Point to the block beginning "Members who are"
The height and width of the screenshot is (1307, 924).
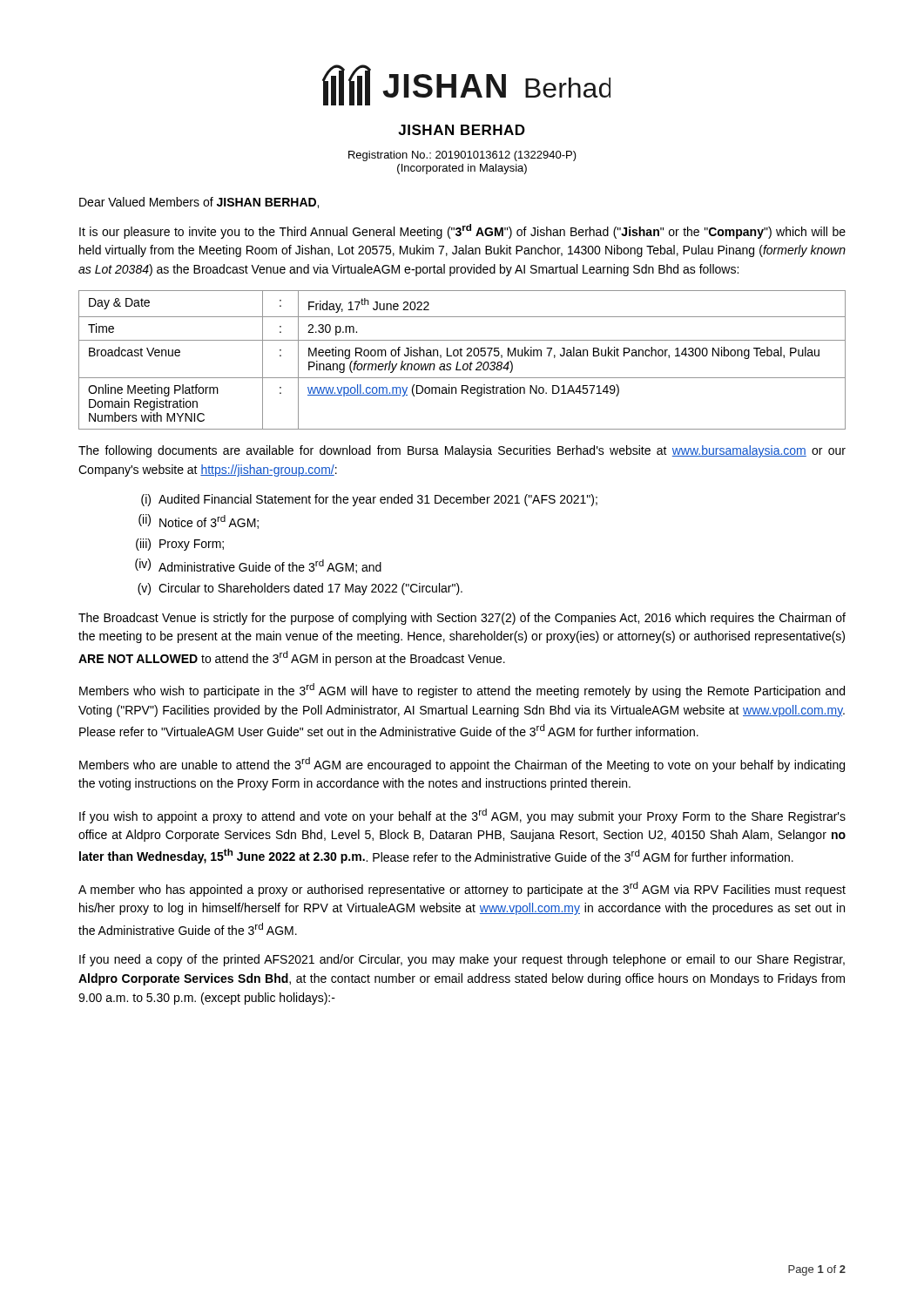[462, 772]
